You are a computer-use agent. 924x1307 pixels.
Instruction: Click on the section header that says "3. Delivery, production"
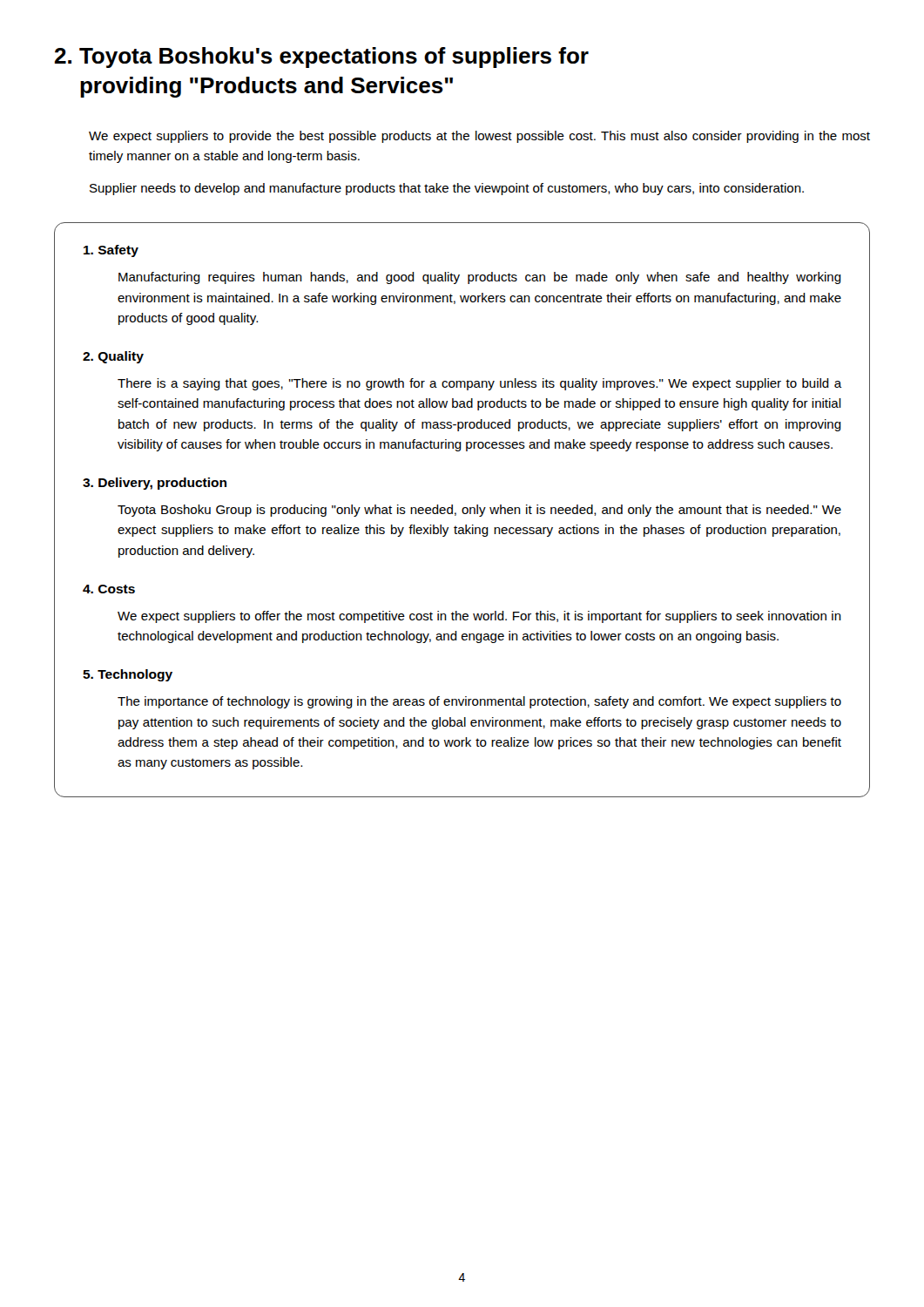coord(155,482)
